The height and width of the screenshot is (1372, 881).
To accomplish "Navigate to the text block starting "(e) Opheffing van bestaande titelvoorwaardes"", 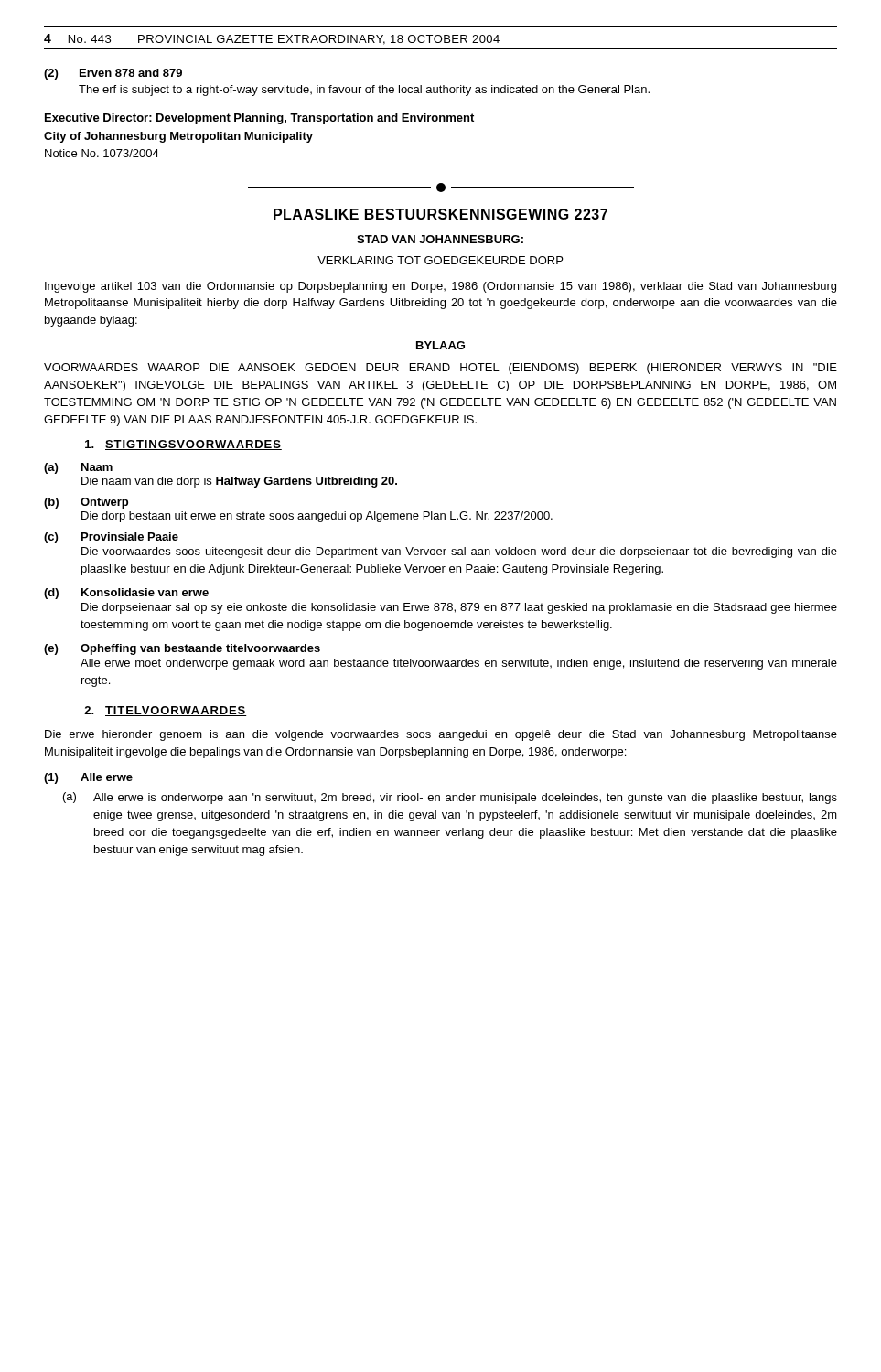I will point(440,665).
